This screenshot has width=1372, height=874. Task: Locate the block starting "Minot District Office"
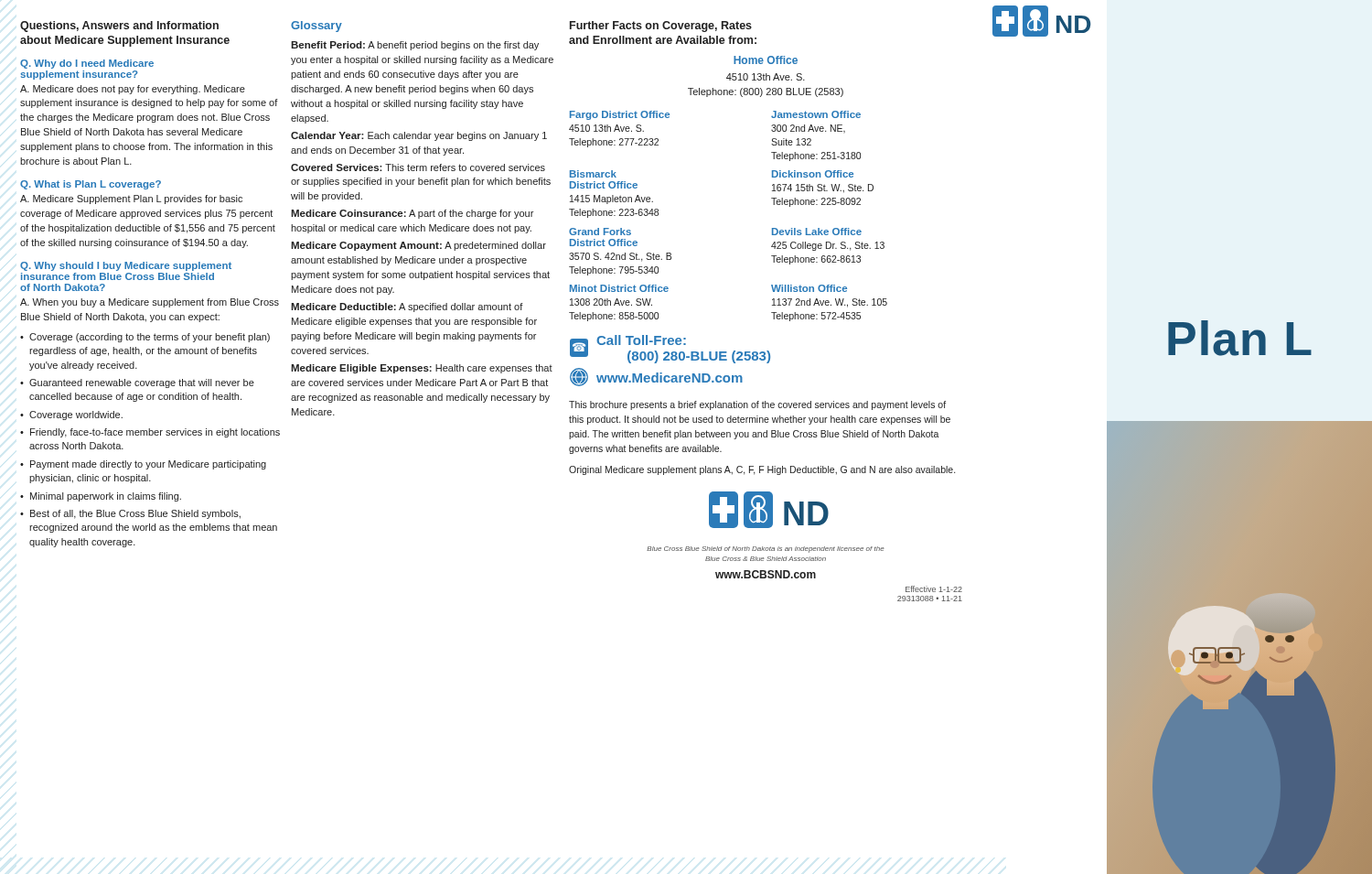(x=619, y=288)
